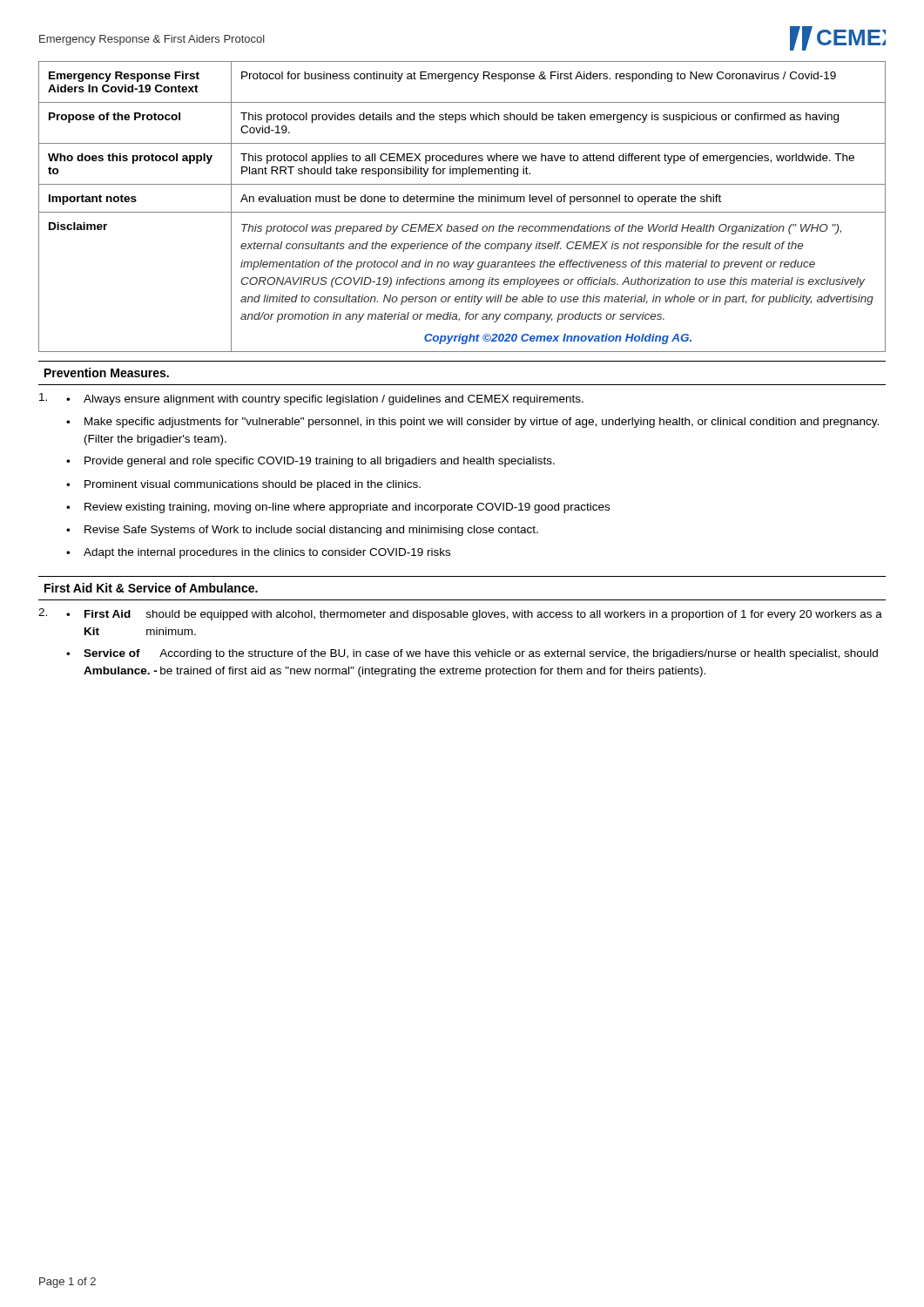Screen dimensions: 1307x924
Task: Locate the block of text that opens with "Always ensure alignment with country specific"
Action: click(x=334, y=398)
